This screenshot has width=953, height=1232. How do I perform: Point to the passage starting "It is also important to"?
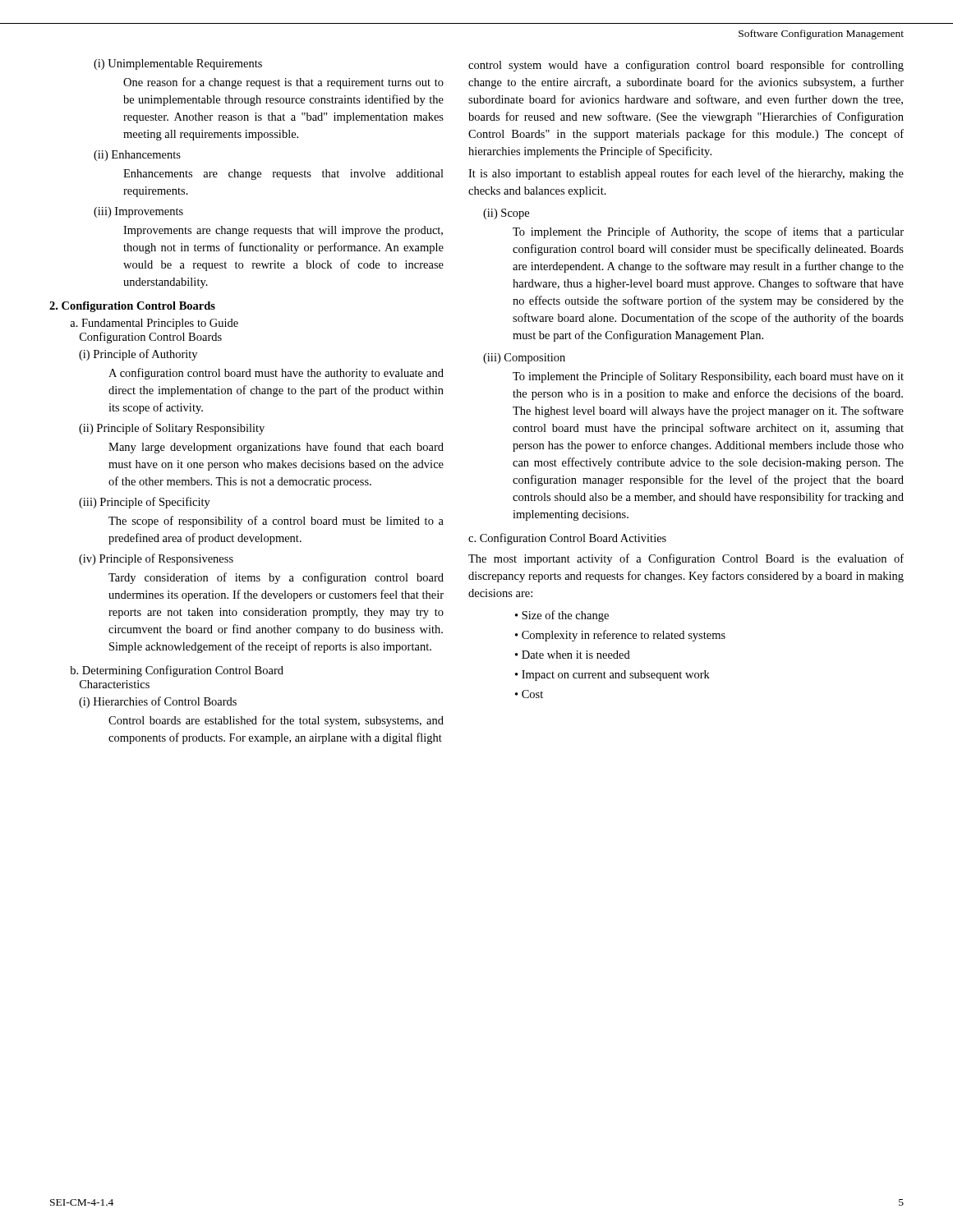(x=686, y=182)
